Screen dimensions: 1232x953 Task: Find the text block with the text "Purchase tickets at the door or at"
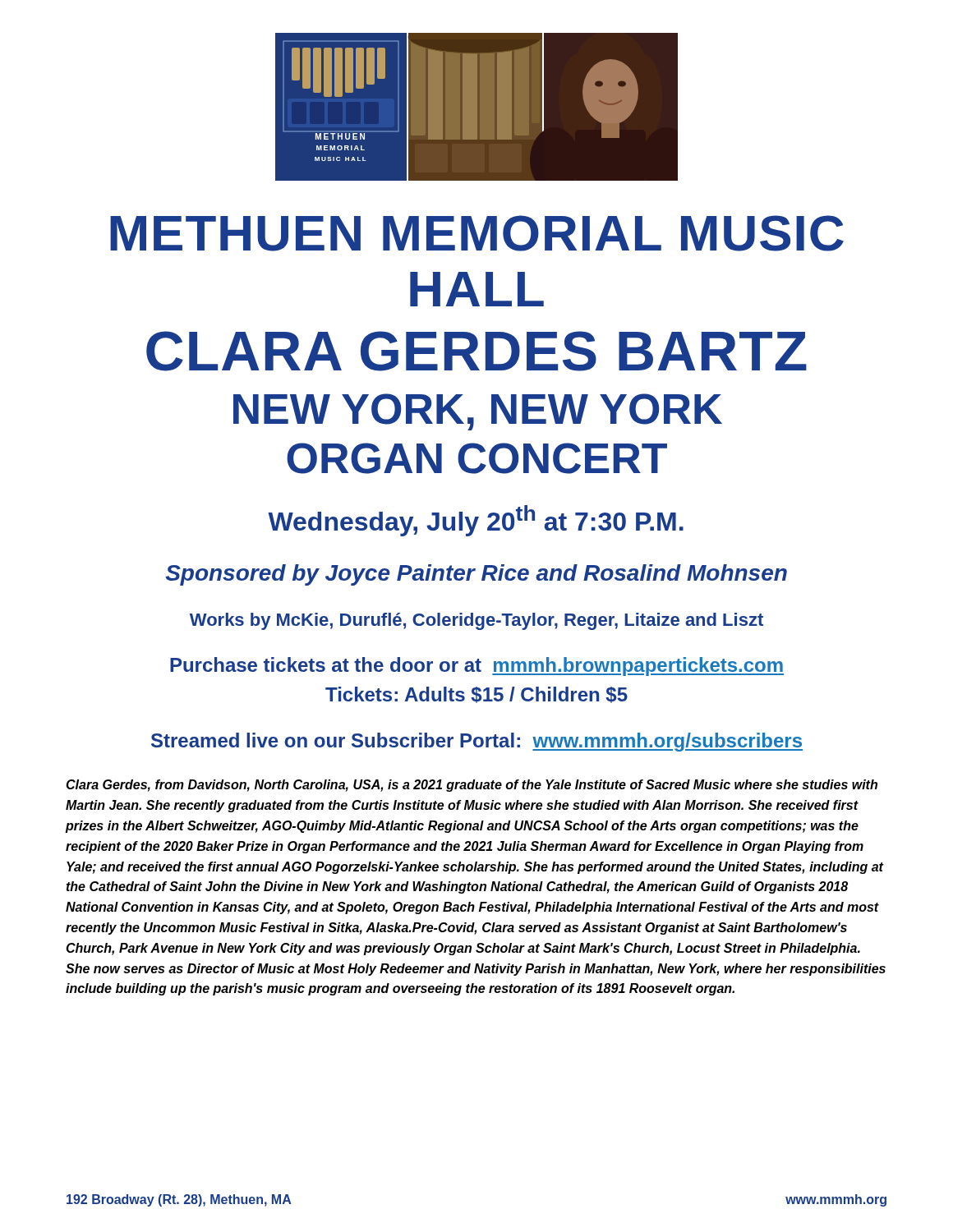click(476, 680)
